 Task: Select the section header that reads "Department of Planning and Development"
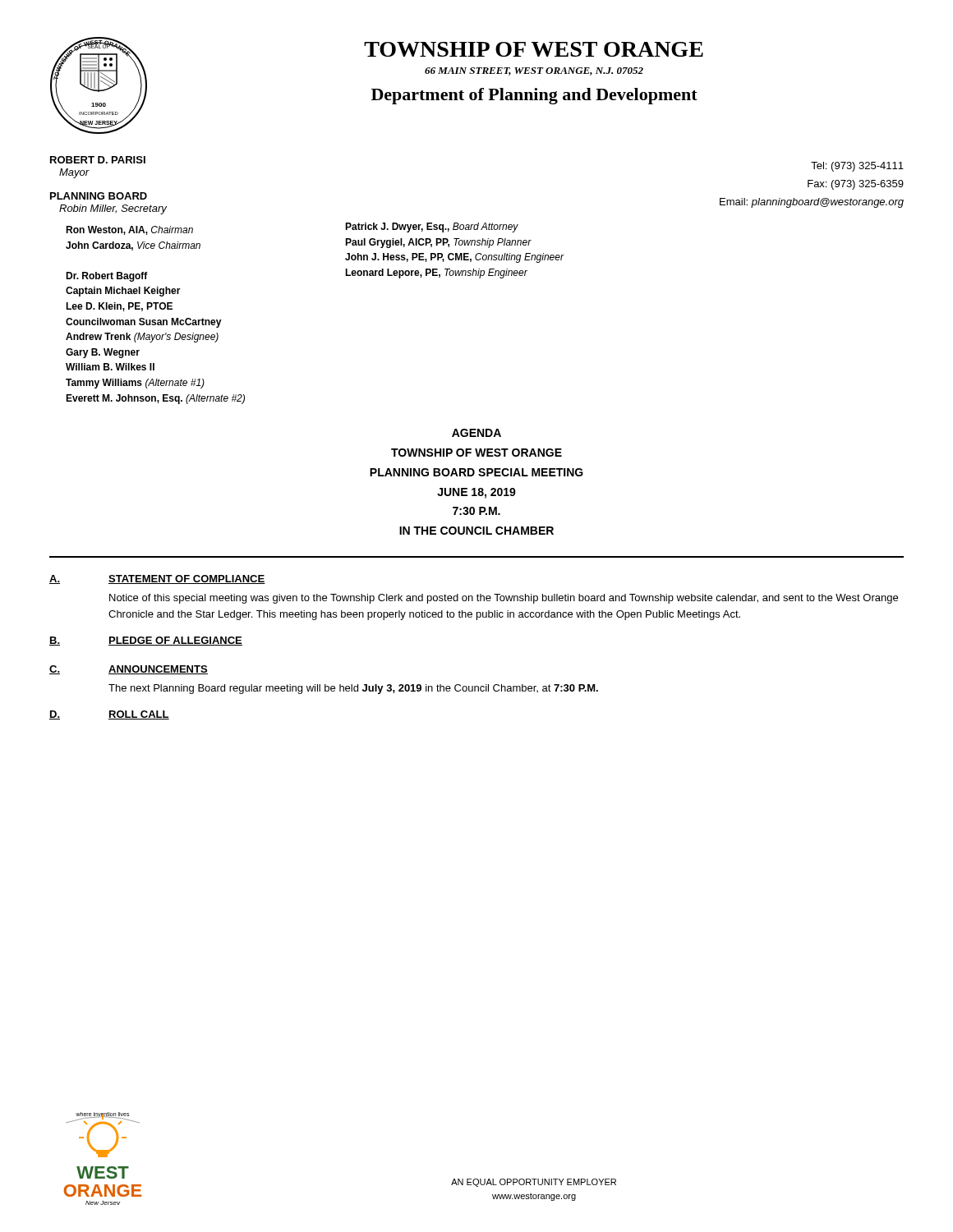point(534,94)
